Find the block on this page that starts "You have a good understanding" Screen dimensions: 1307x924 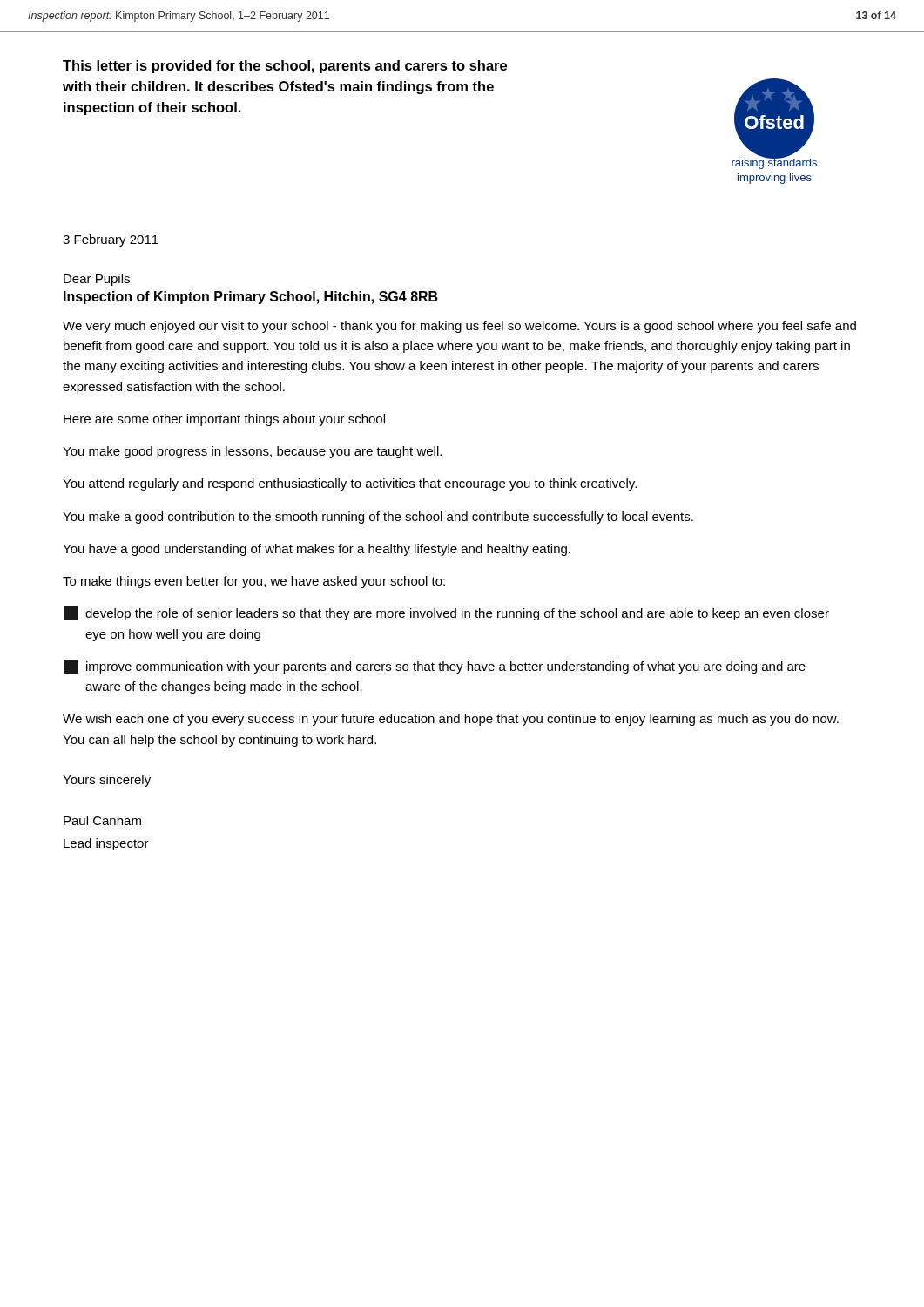pyautogui.click(x=317, y=548)
